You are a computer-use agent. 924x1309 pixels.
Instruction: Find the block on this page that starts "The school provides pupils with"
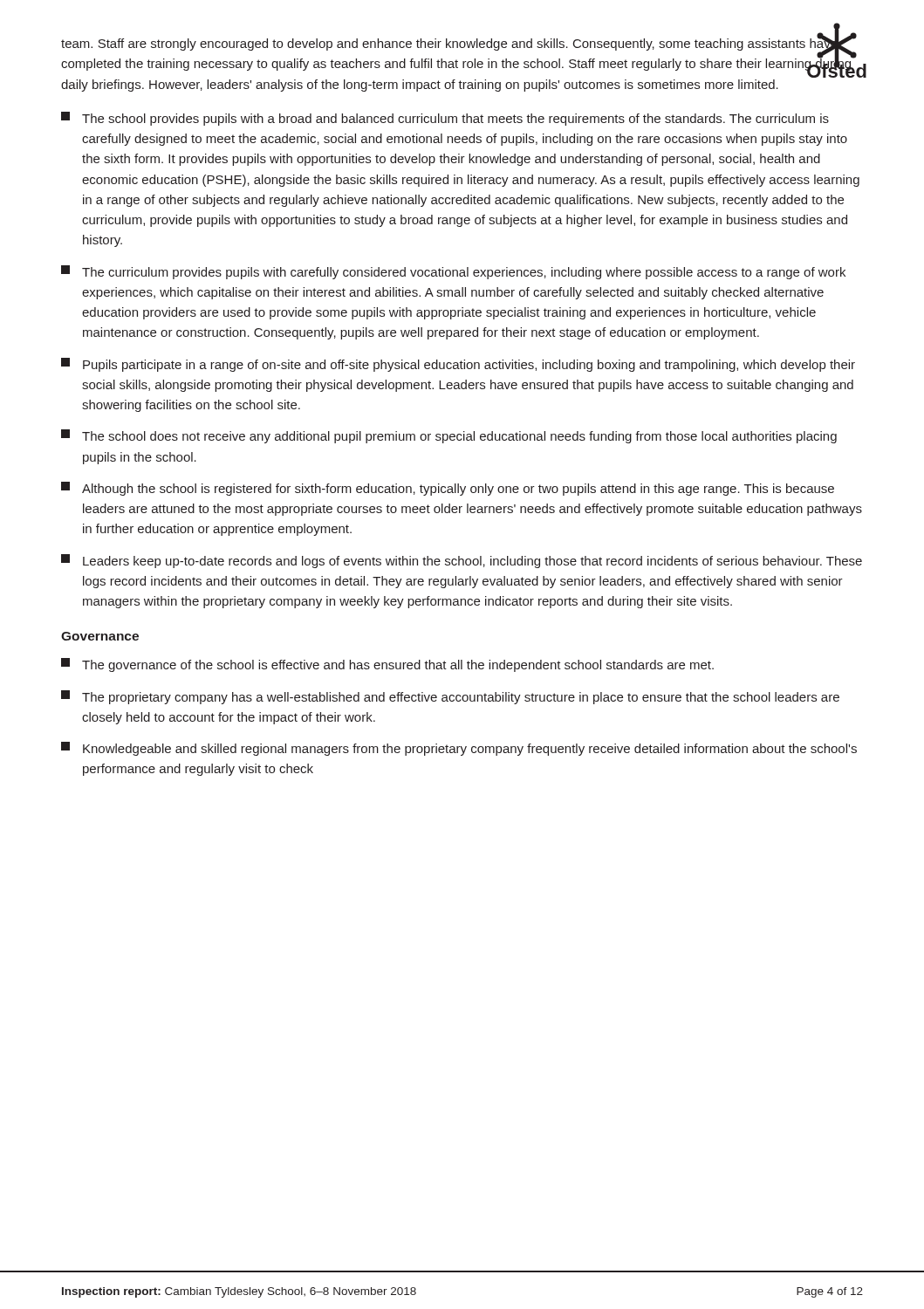(x=462, y=179)
